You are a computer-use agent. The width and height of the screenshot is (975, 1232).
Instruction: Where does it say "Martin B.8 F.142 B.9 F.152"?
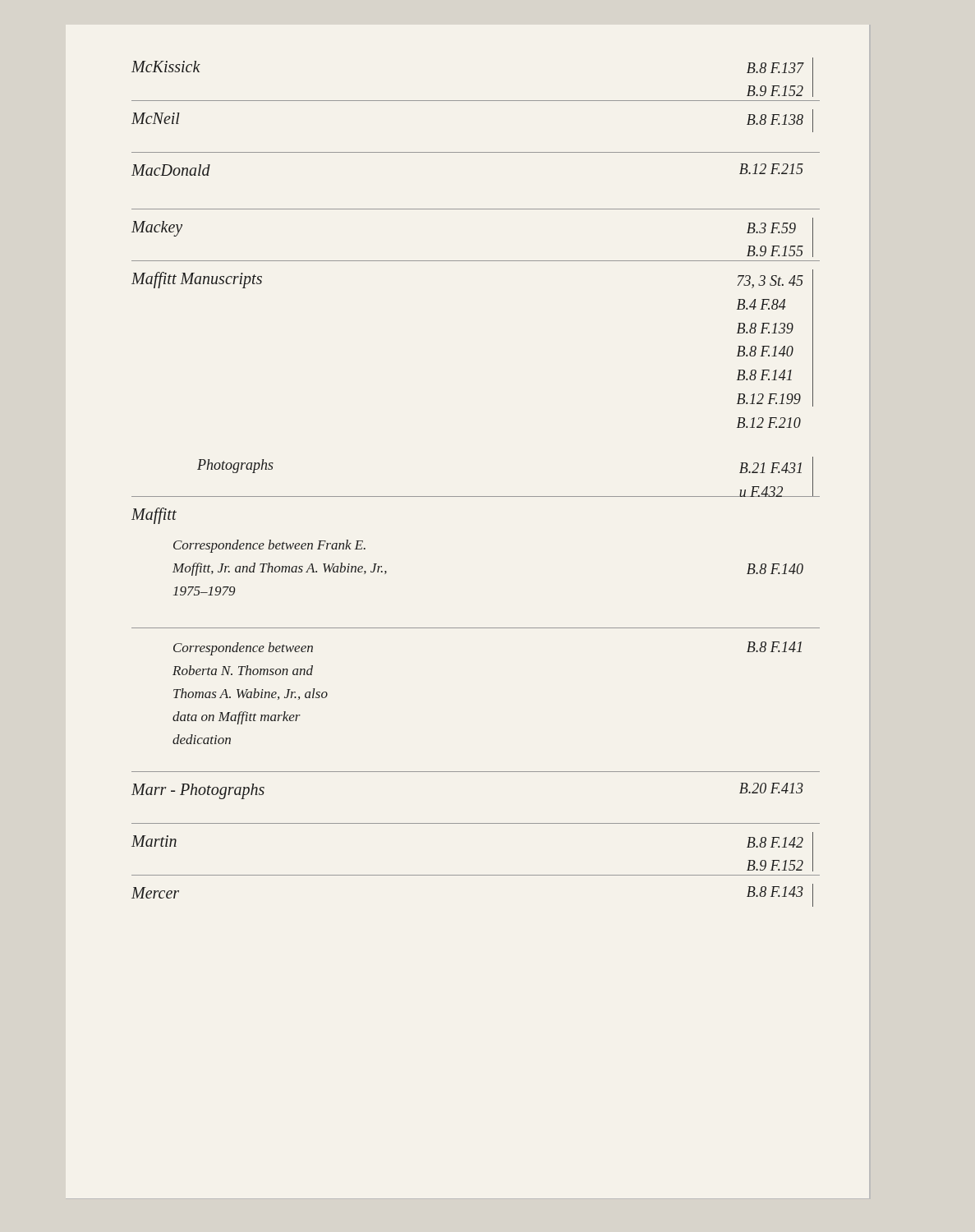pyautogui.click(x=161, y=845)
